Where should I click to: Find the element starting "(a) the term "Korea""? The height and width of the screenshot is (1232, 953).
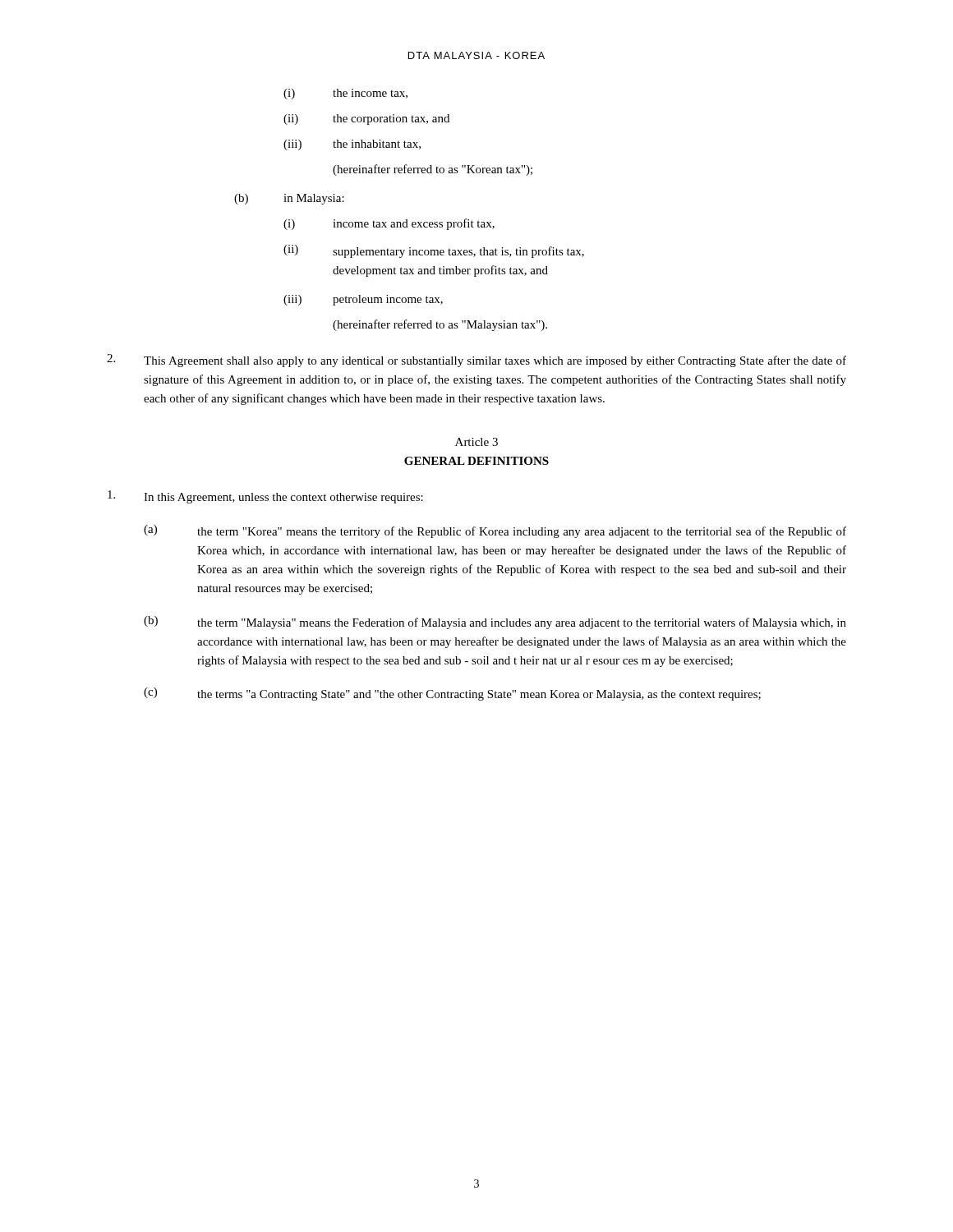(x=495, y=560)
